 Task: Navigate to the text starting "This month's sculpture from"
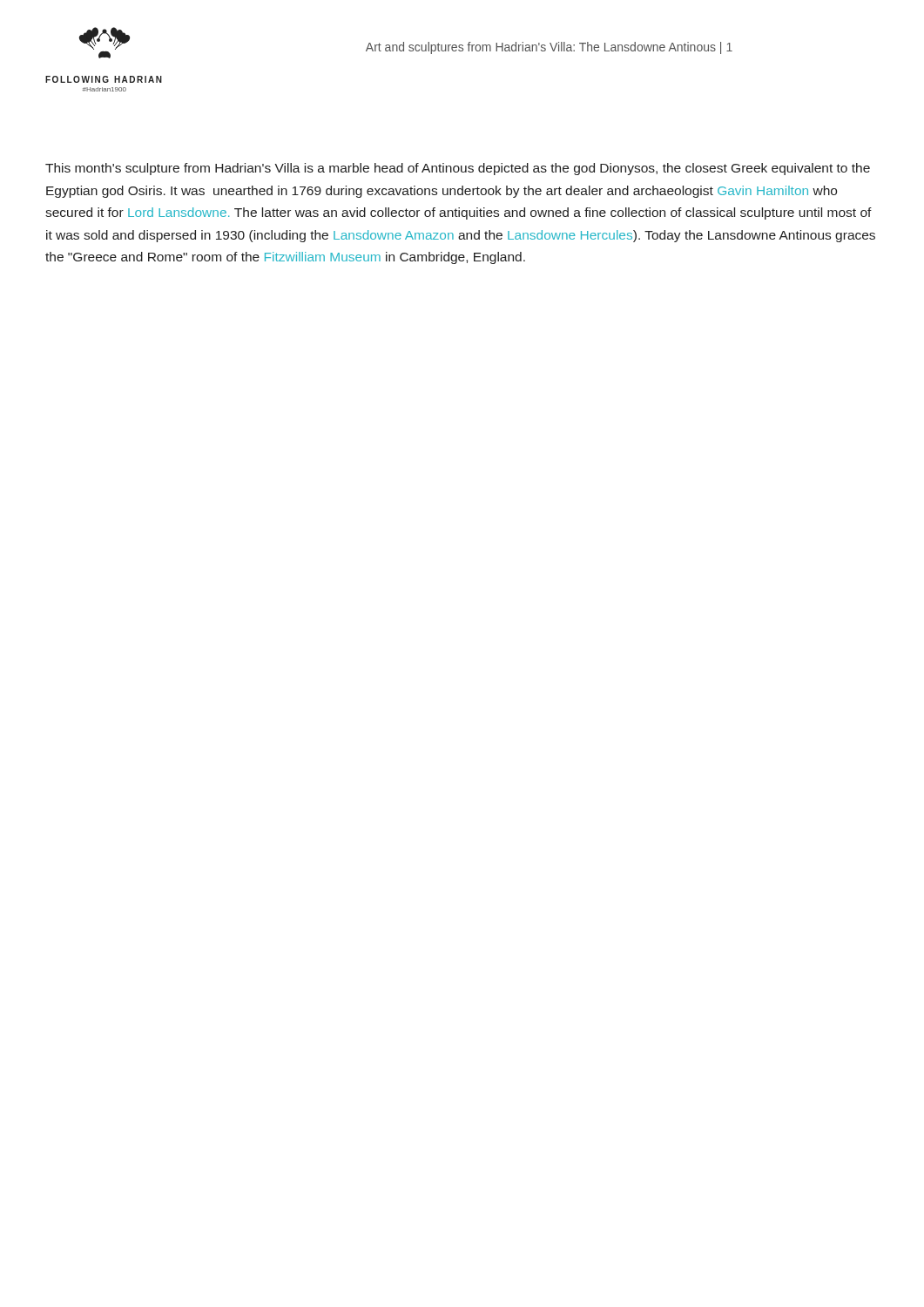(x=461, y=212)
